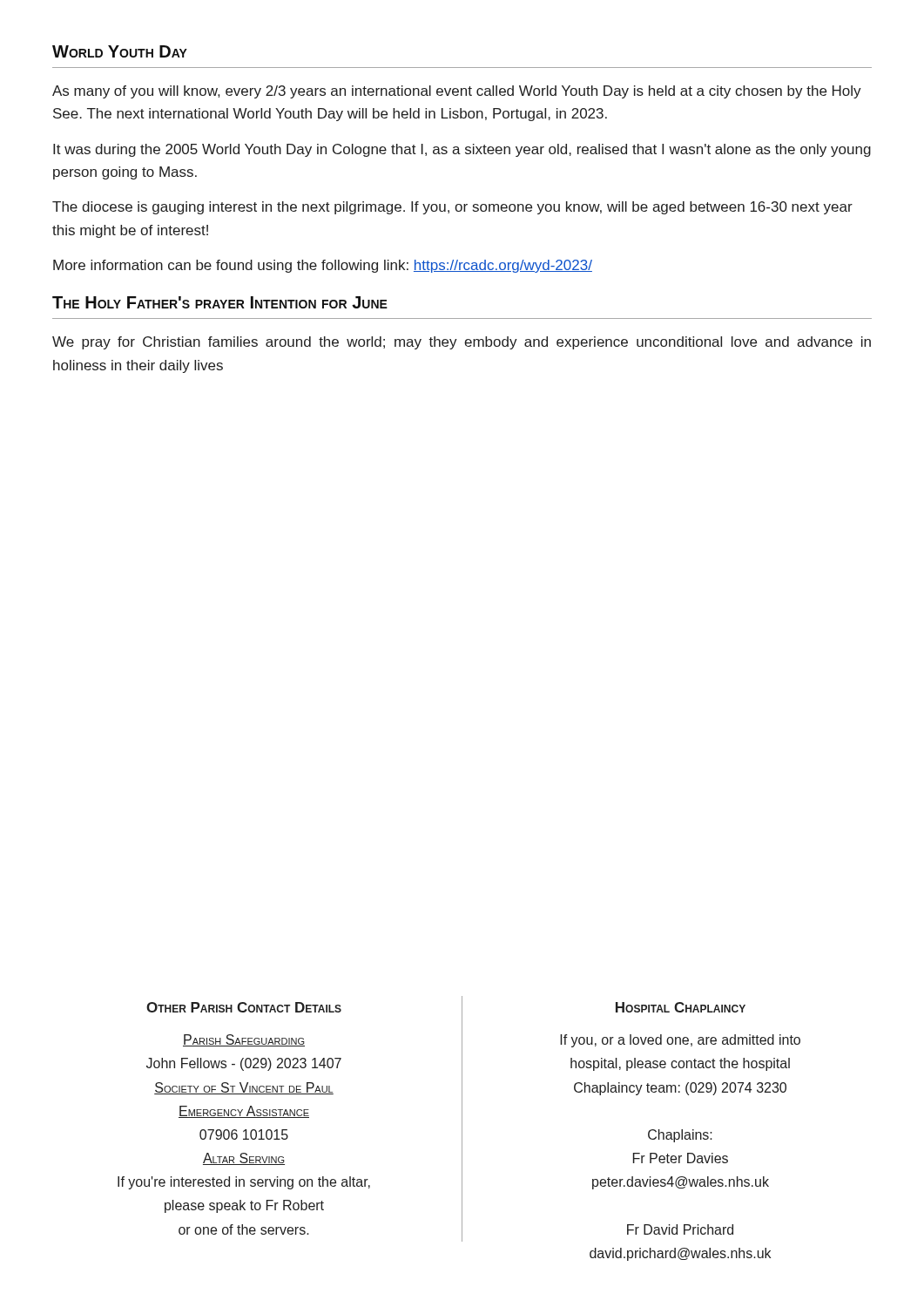This screenshot has height=1307, width=924.
Task: Locate the text "World Youth Day"
Action: point(120,51)
